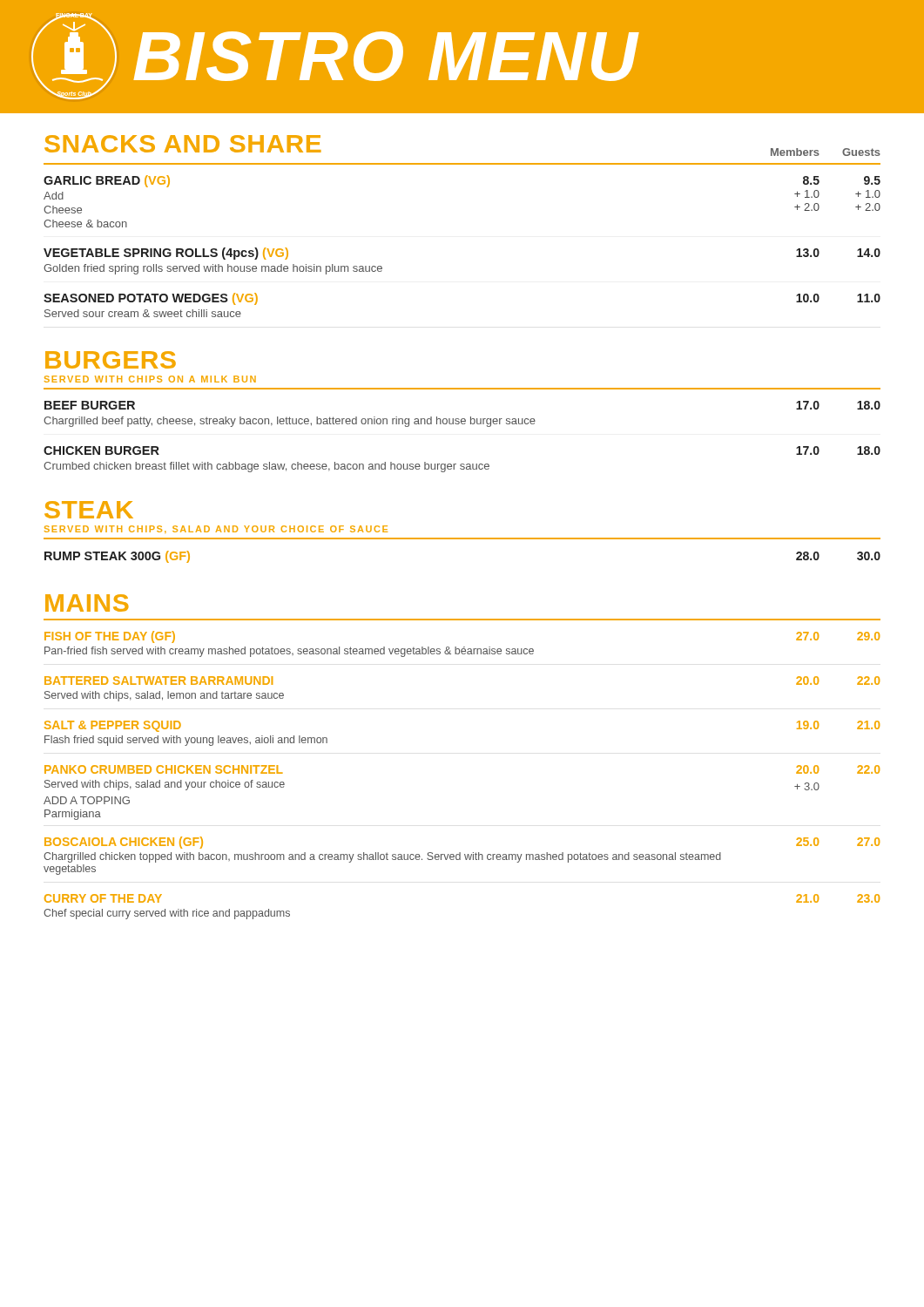The width and height of the screenshot is (924, 1307).
Task: Select the table that reads "FISH OF THE DAY (GF)"
Action: [462, 773]
